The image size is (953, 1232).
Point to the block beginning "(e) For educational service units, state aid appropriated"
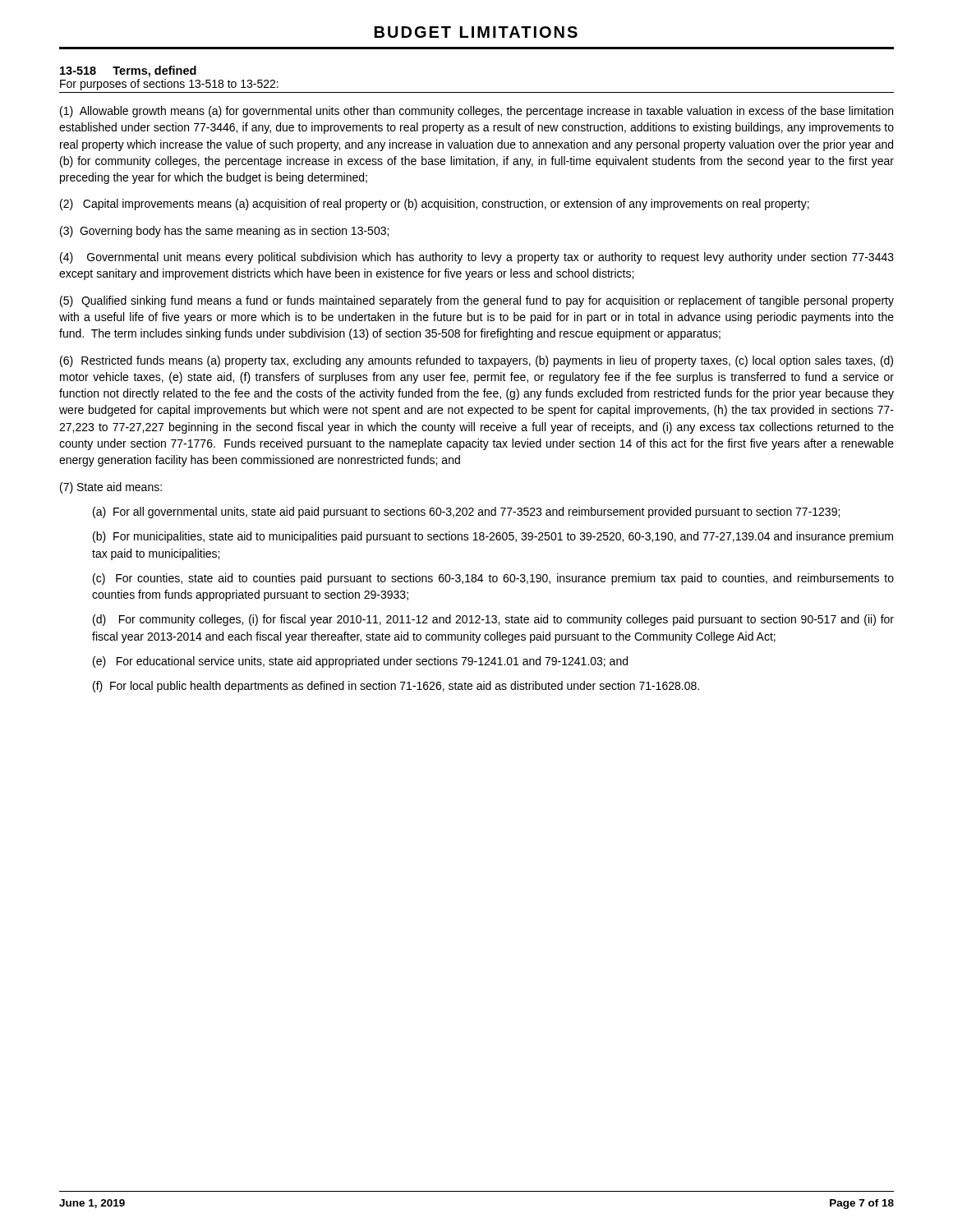click(360, 661)
